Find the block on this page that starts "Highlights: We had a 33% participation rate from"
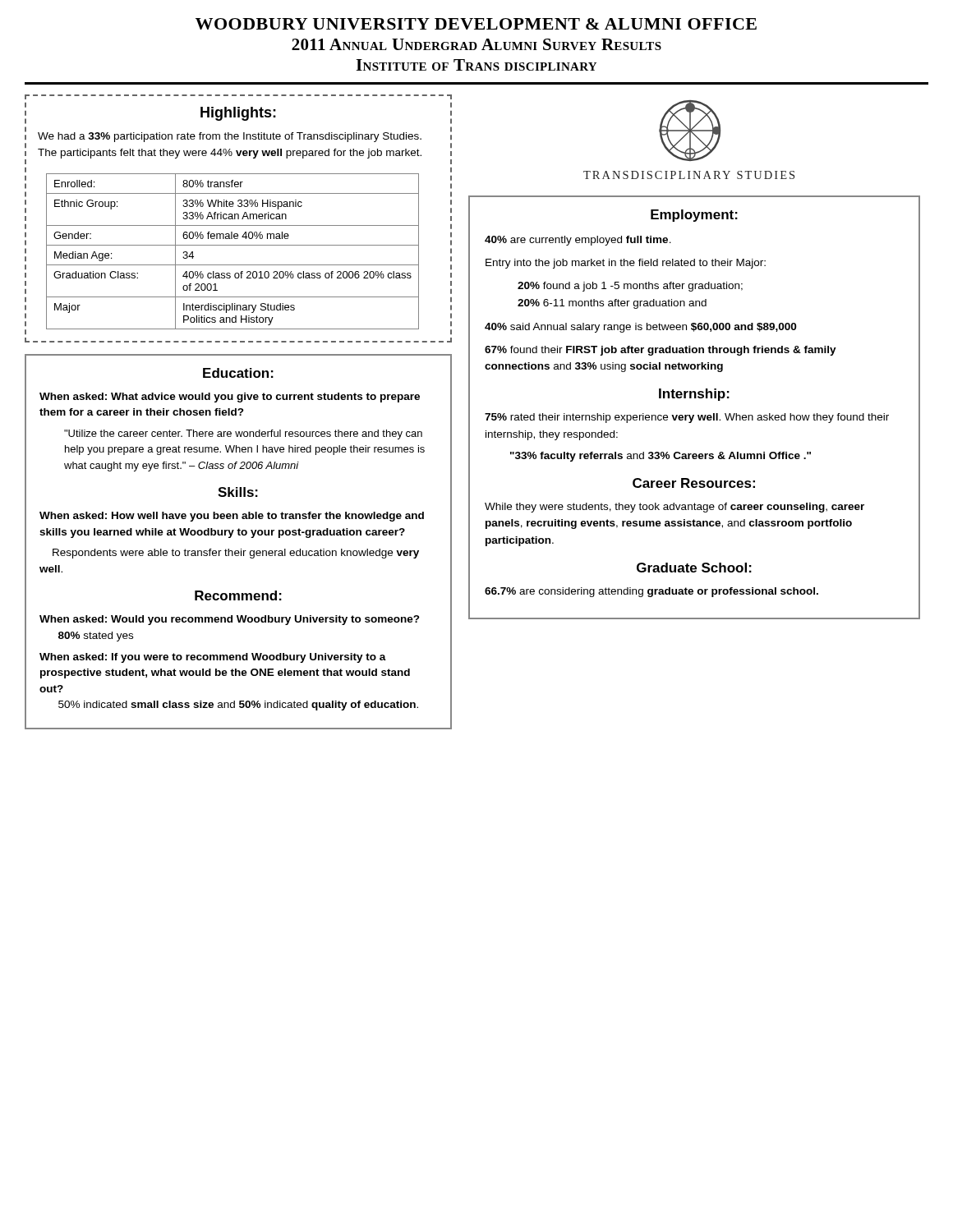 (238, 217)
